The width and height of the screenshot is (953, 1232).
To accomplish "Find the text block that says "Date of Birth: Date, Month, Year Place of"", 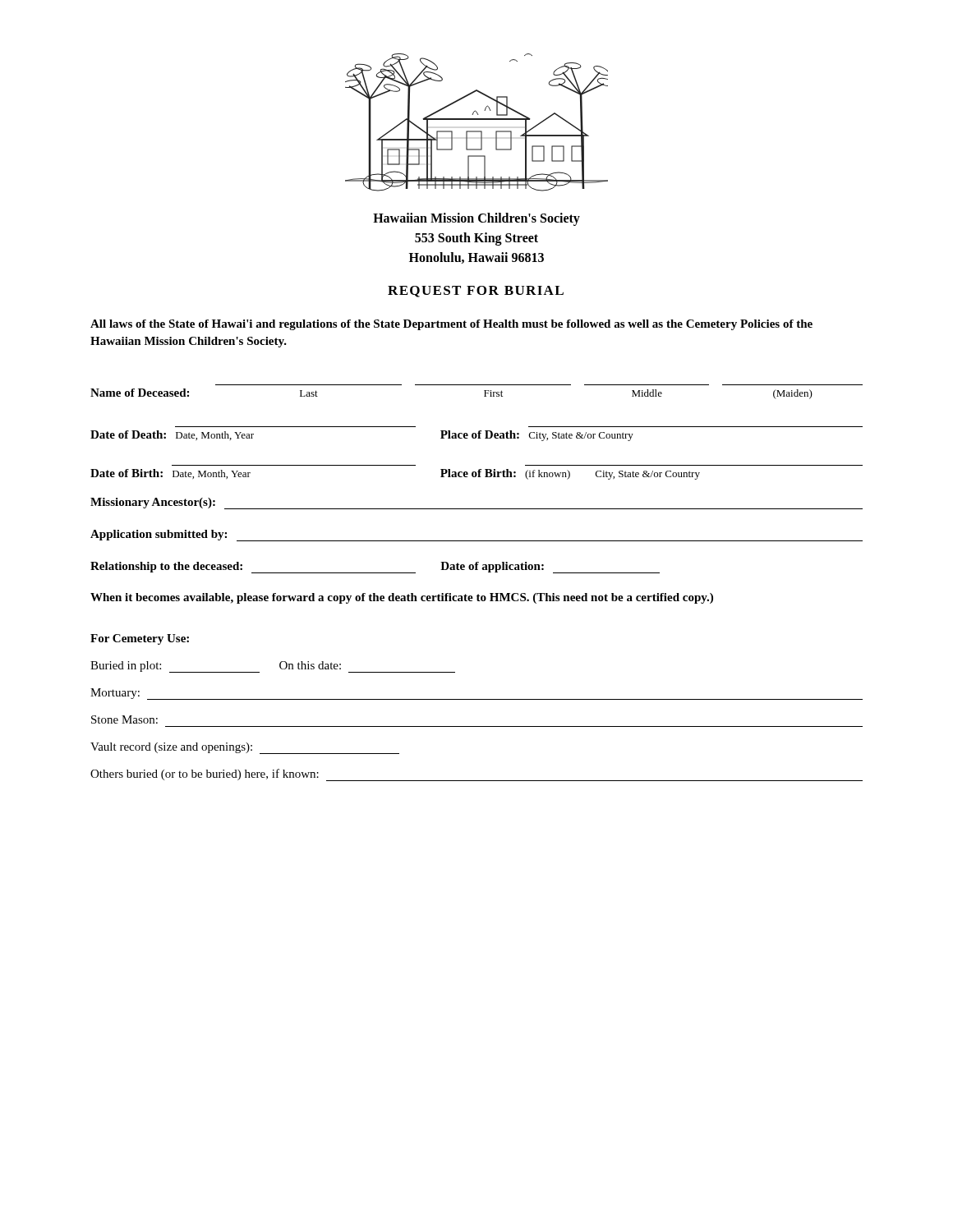I will [476, 465].
